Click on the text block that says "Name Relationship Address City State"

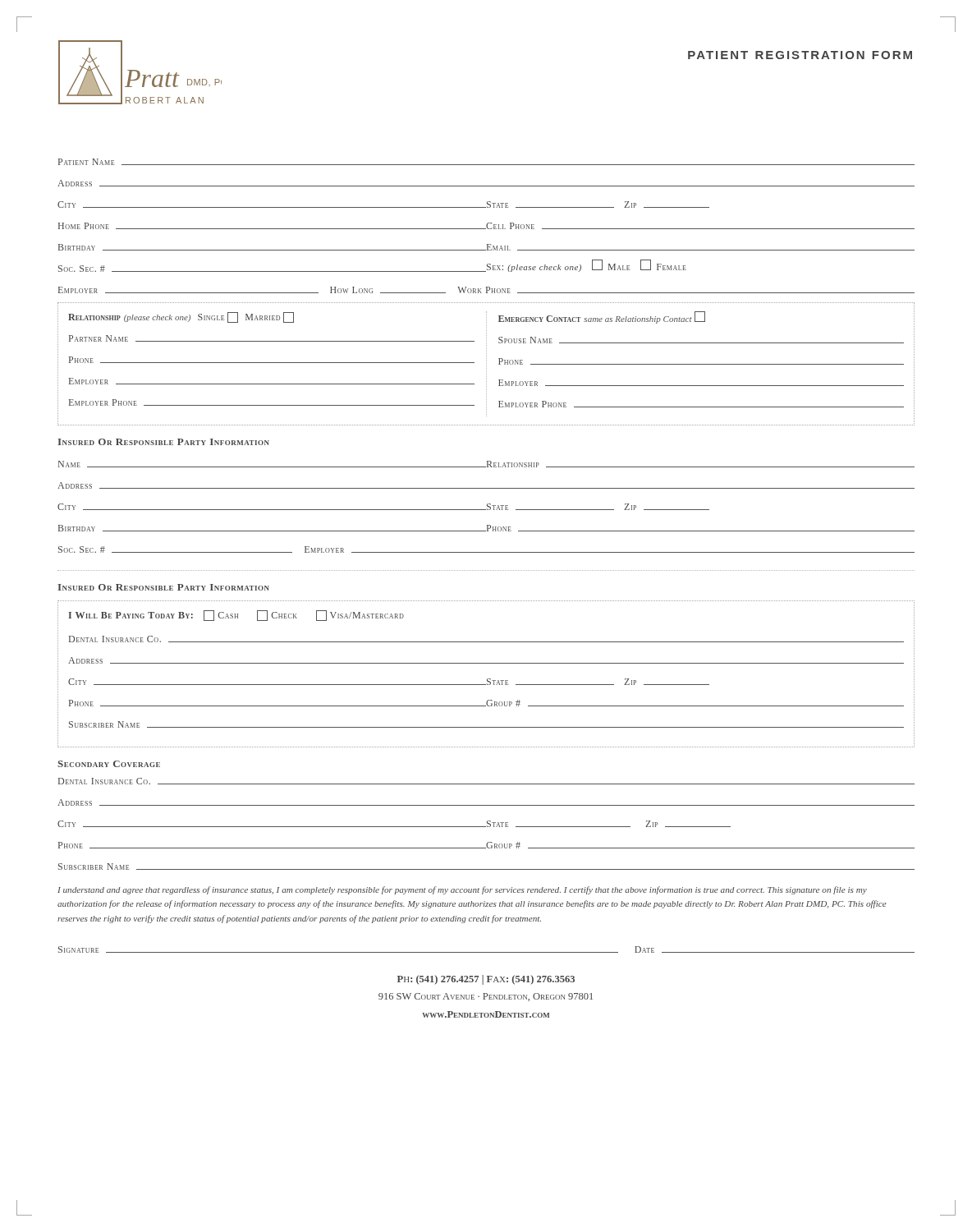(x=486, y=505)
